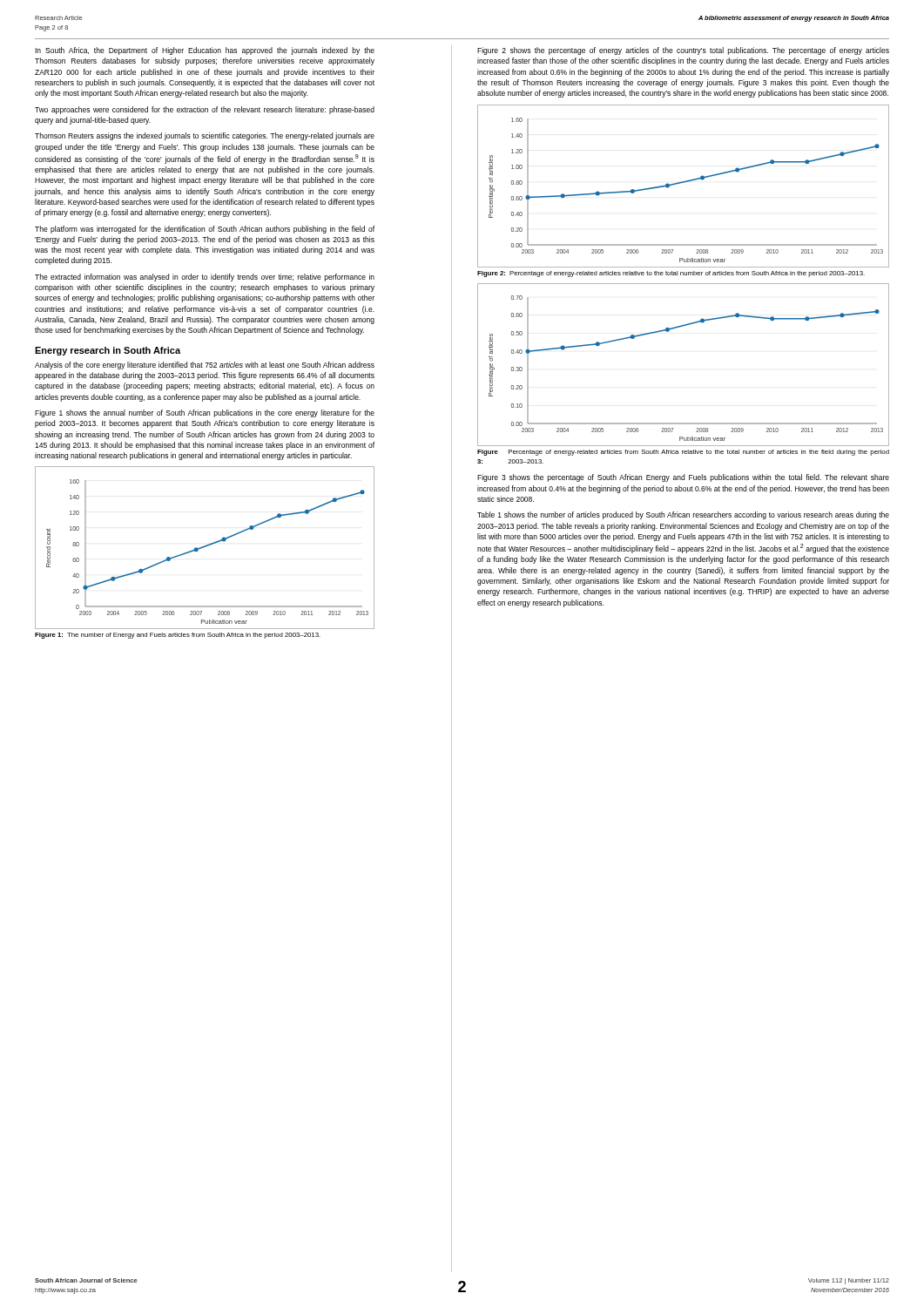Find the text block that says "The extracted information was"
Screen dimensions: 1307x924
coord(205,304)
